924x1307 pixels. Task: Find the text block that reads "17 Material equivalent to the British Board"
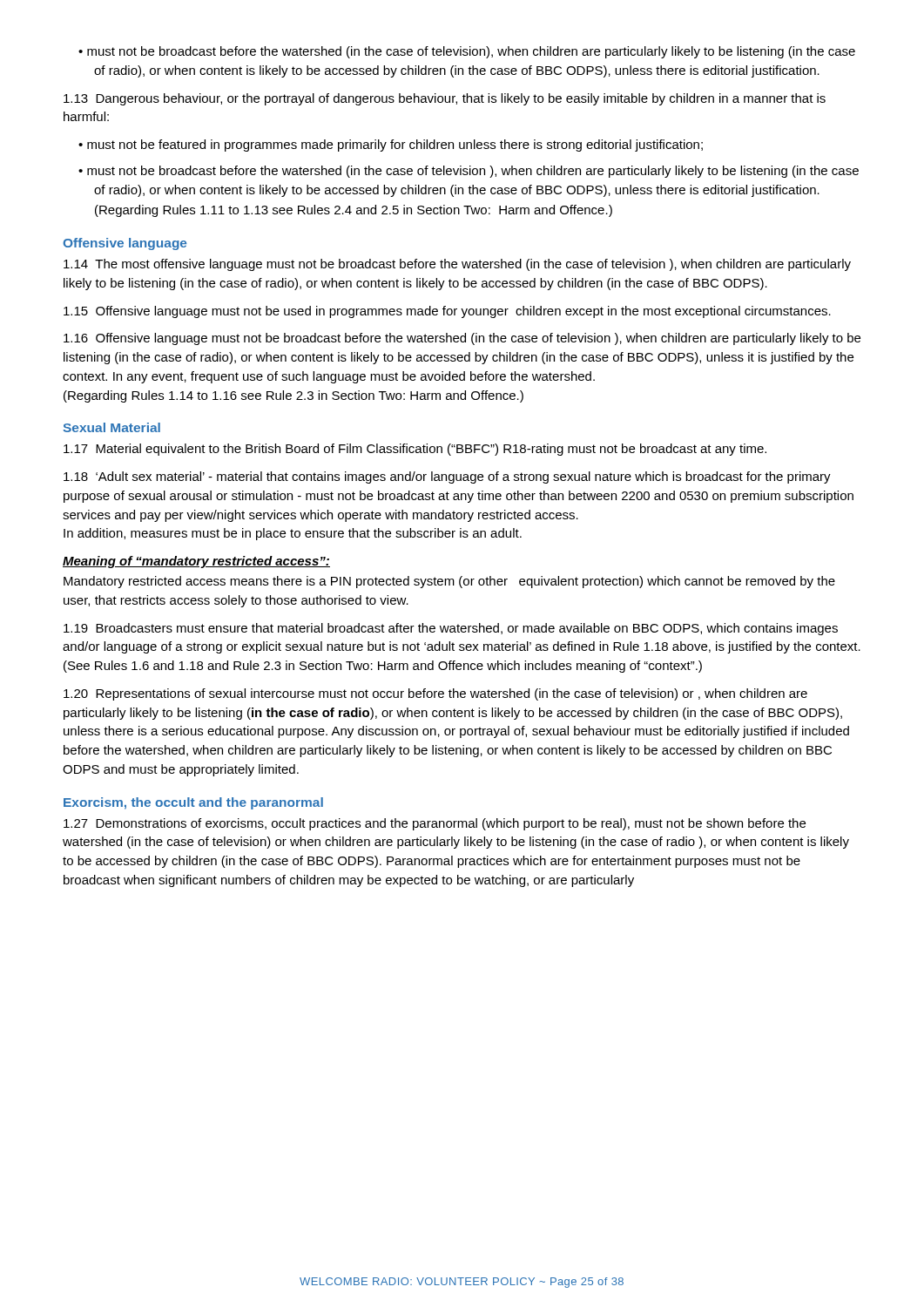(462, 449)
